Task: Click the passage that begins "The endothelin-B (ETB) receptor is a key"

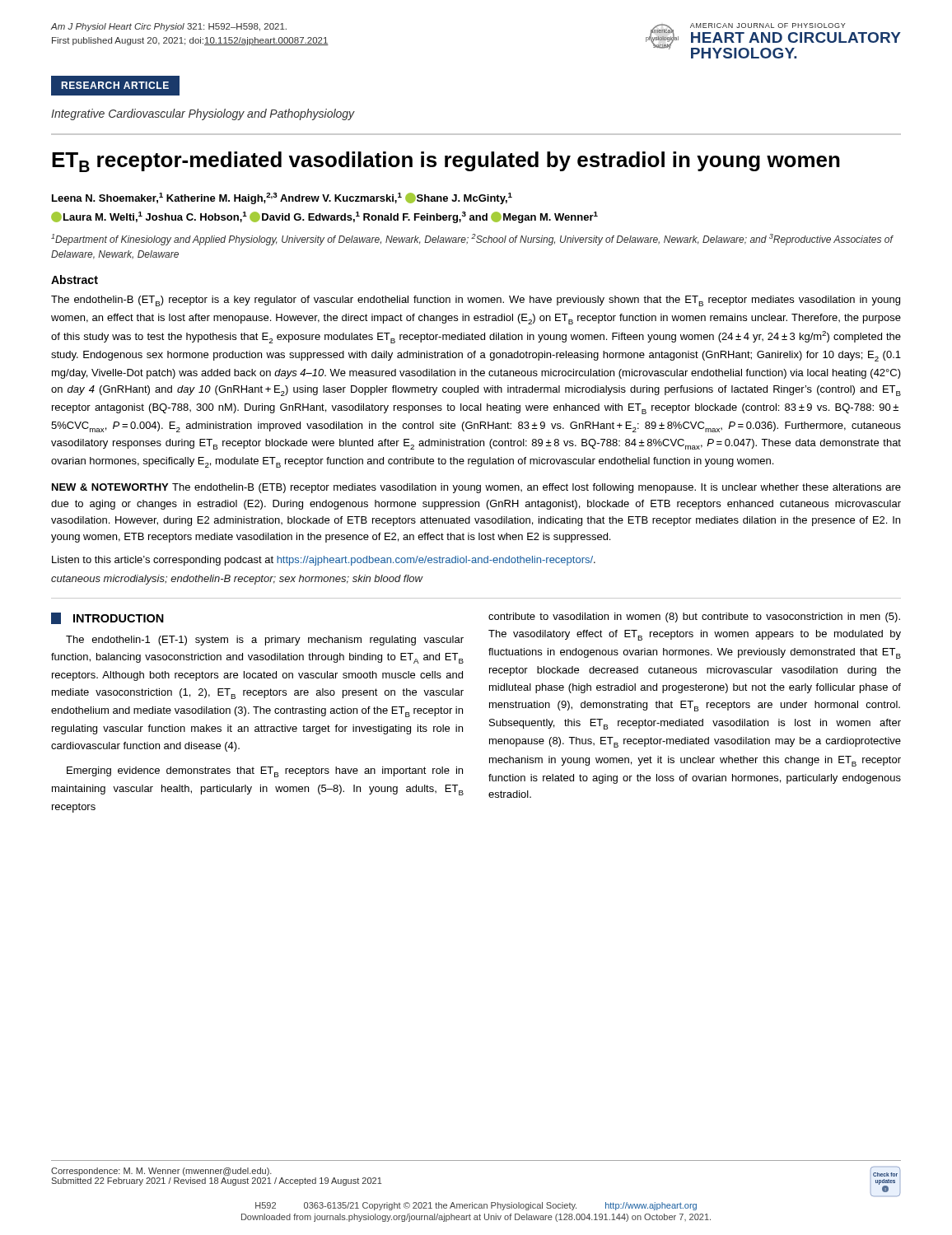Action: (476, 381)
